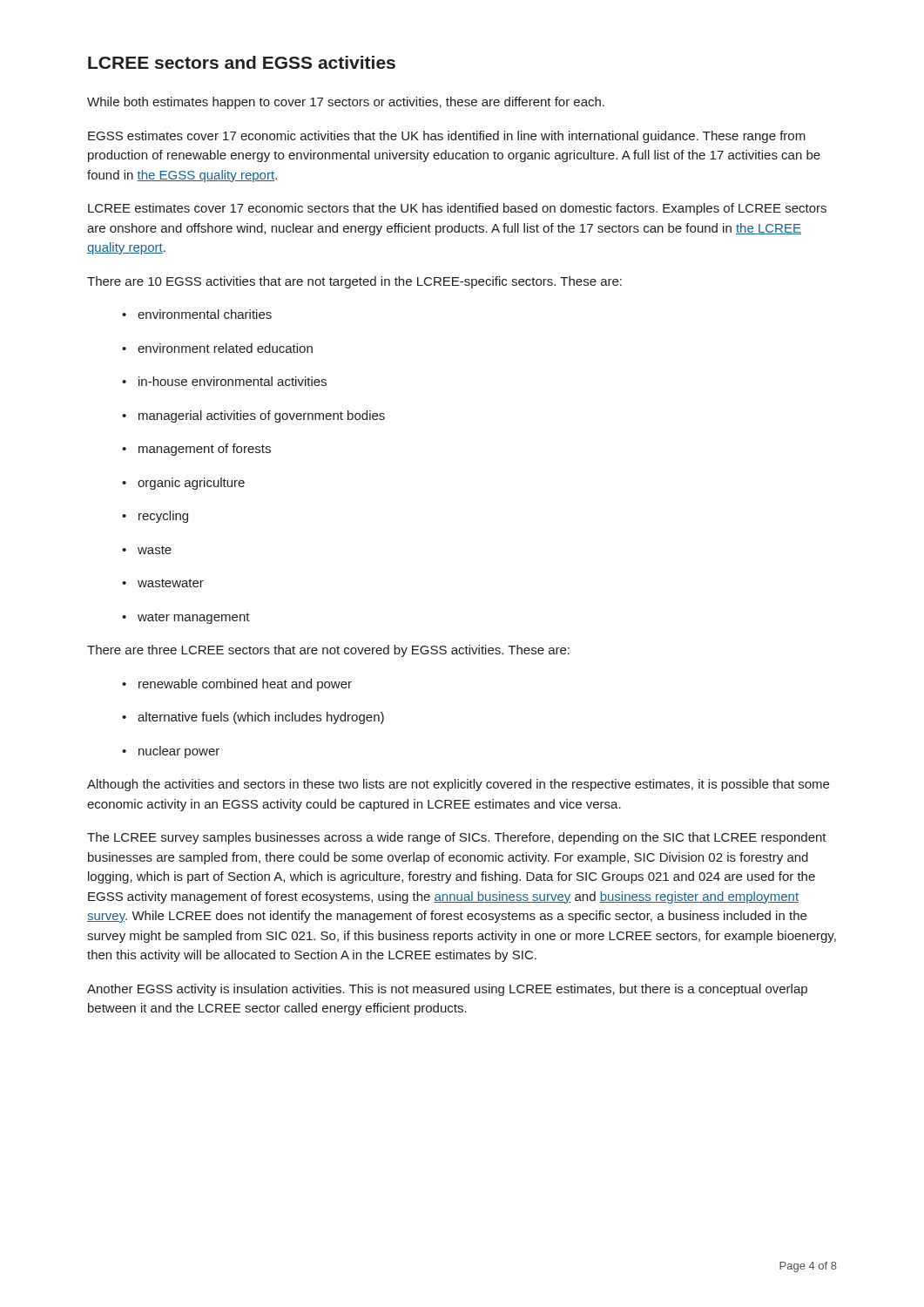Select the list item with the text "management of forests"
Viewport: 924px width, 1307px height.
tap(196, 450)
